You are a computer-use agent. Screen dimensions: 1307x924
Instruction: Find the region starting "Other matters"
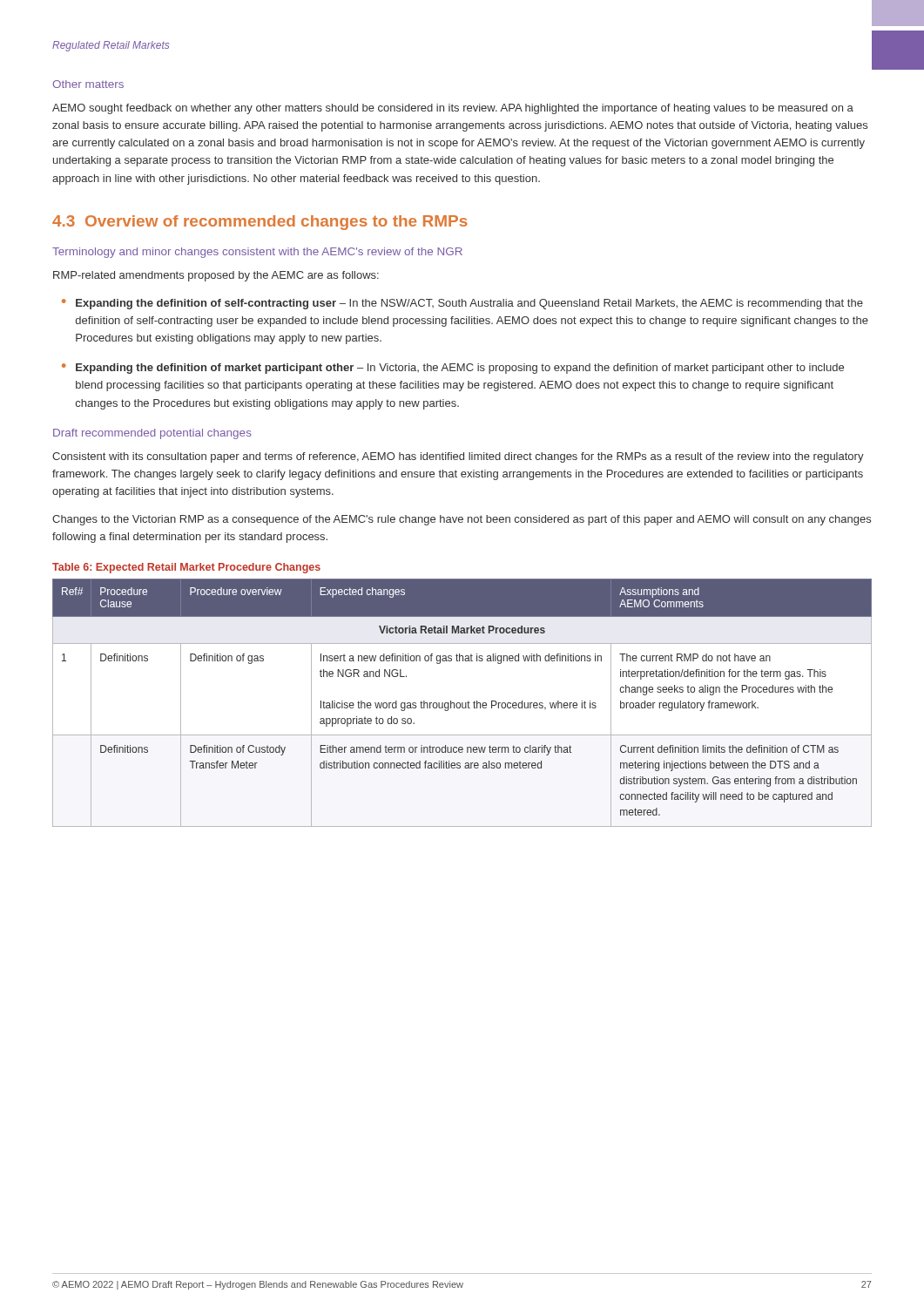(x=88, y=84)
